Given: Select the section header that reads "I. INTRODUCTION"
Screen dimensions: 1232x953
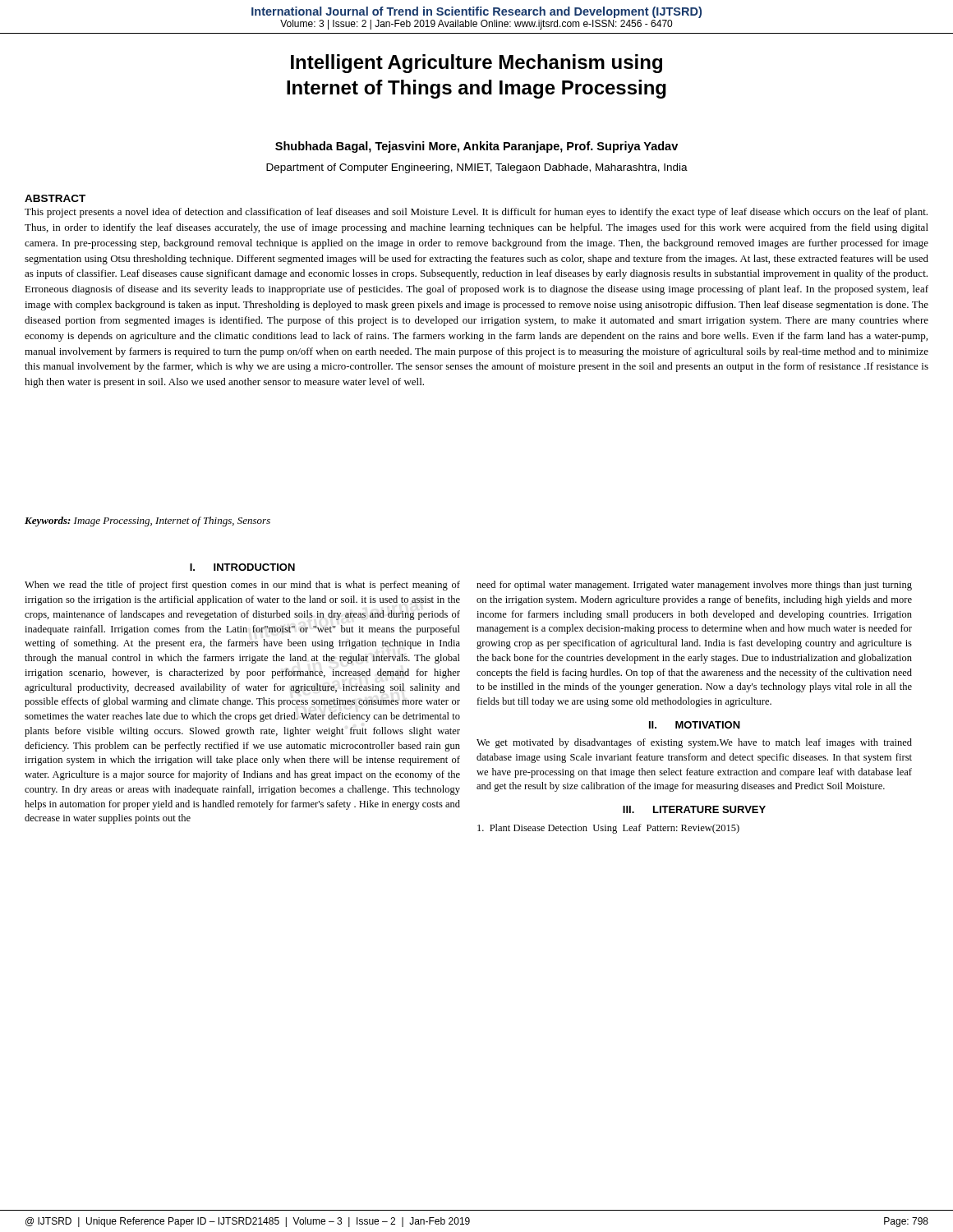Looking at the screenshot, I should [x=242, y=567].
